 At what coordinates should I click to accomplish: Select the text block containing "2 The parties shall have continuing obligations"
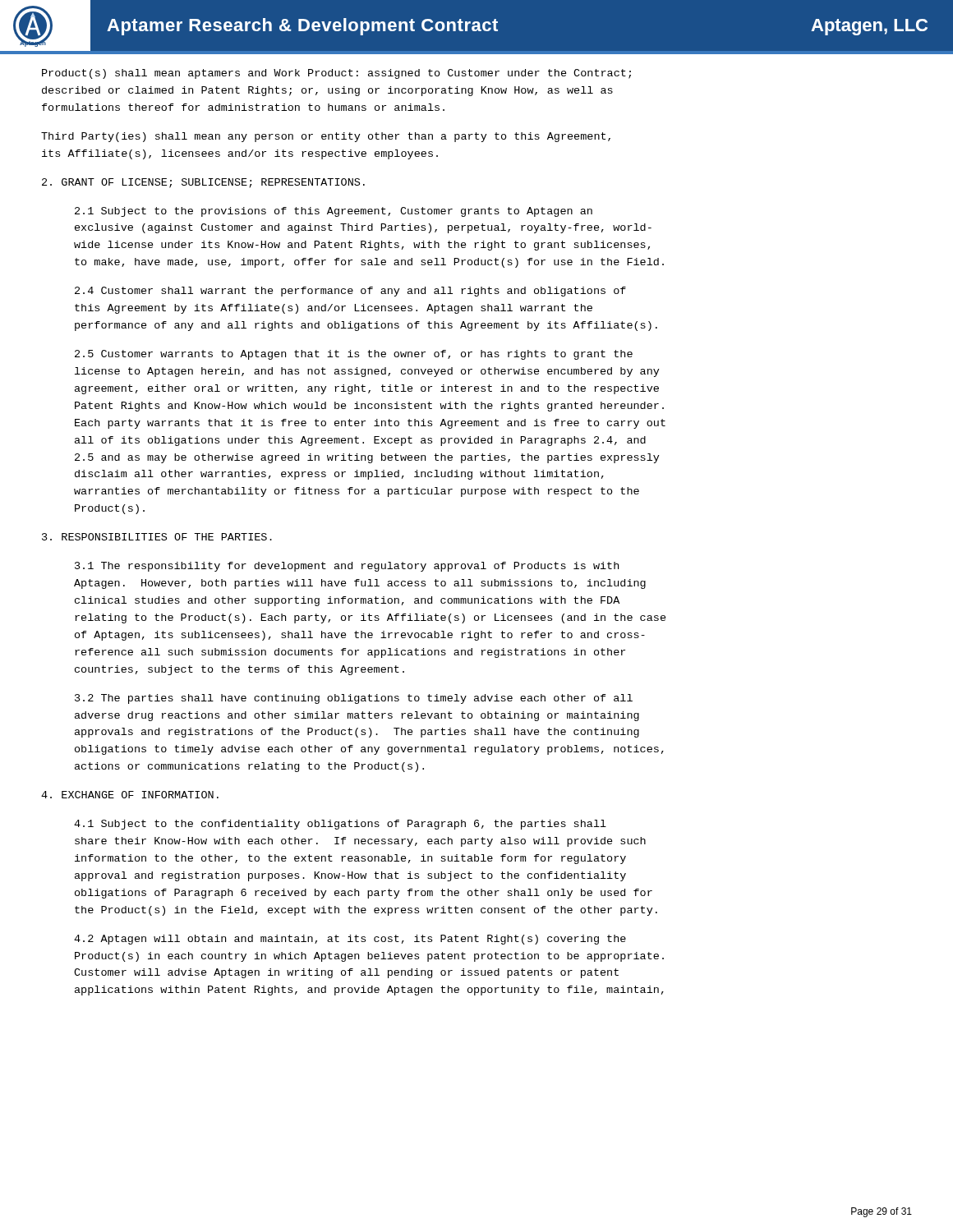coord(370,733)
